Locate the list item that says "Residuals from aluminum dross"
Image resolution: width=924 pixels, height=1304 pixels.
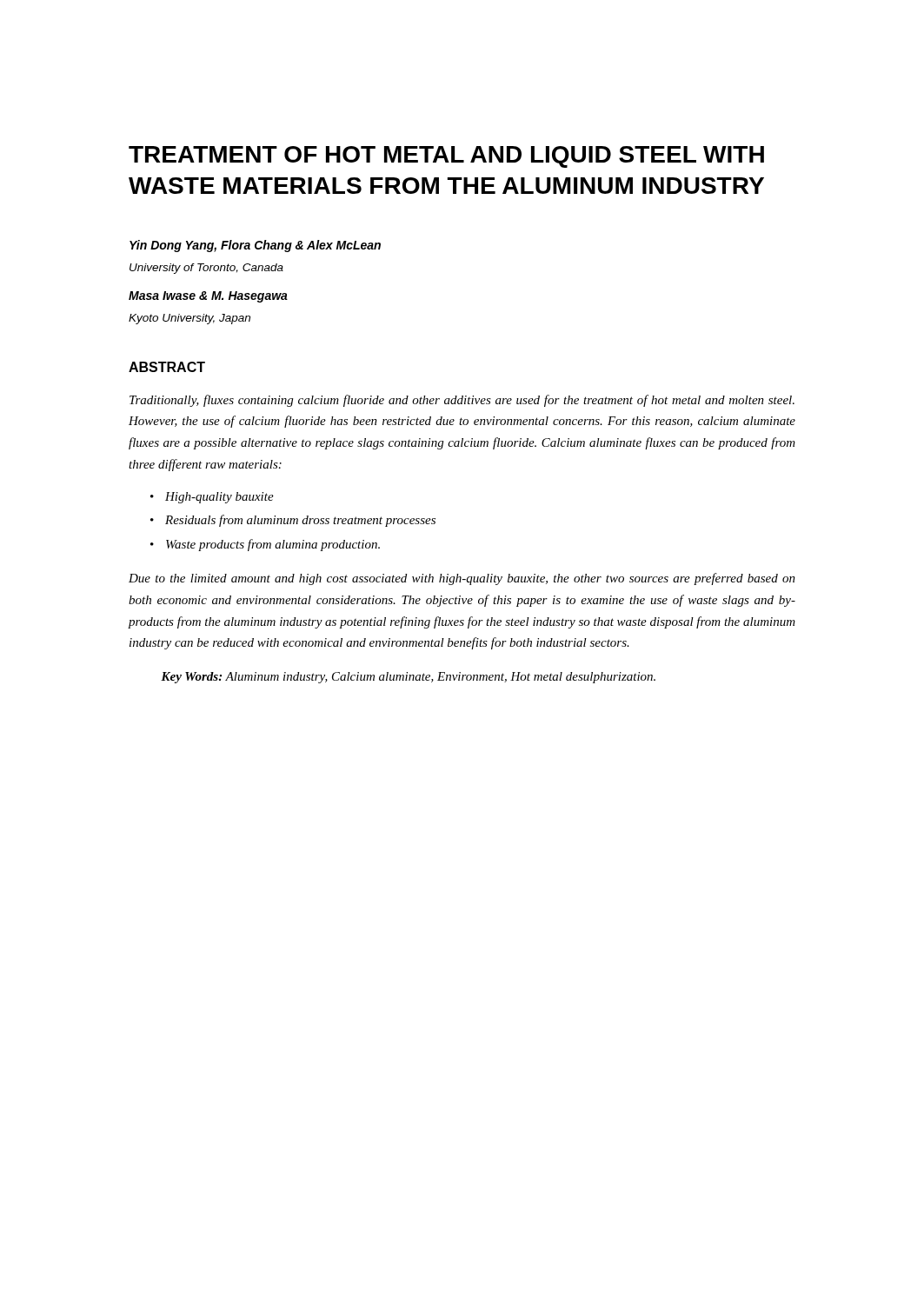[x=301, y=520]
